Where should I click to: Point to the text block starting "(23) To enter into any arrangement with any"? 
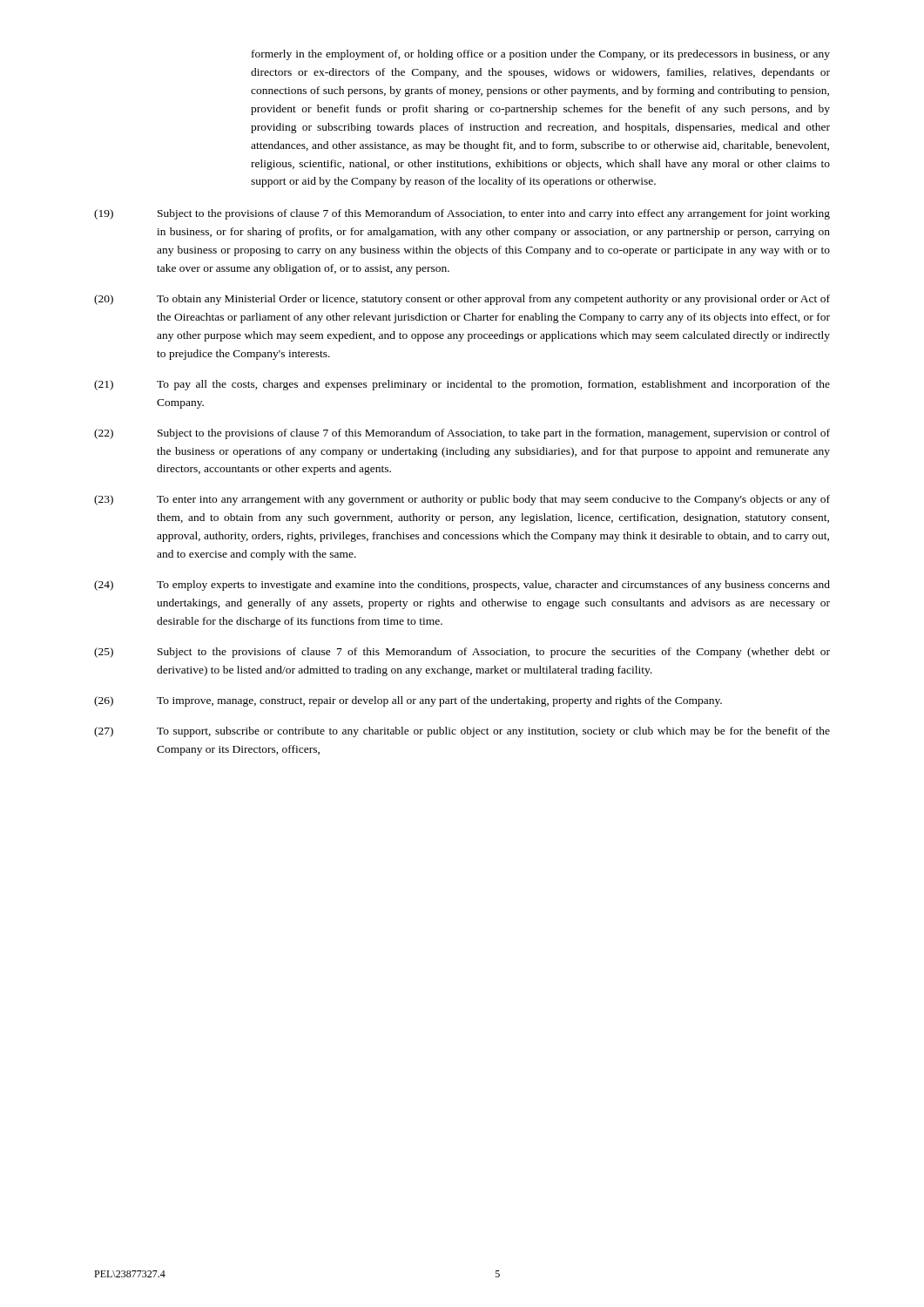(x=462, y=527)
